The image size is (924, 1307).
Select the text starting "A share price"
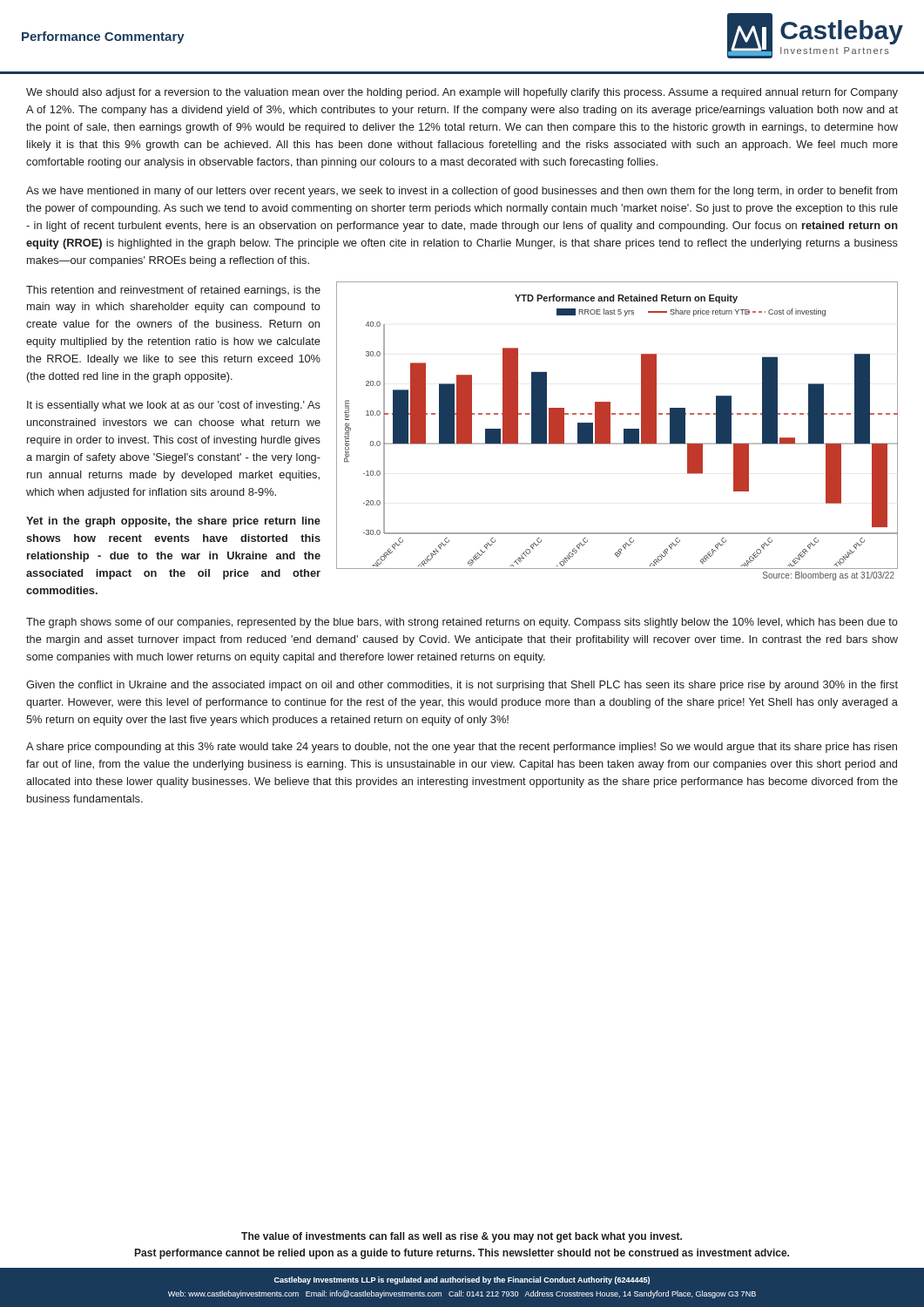[462, 773]
